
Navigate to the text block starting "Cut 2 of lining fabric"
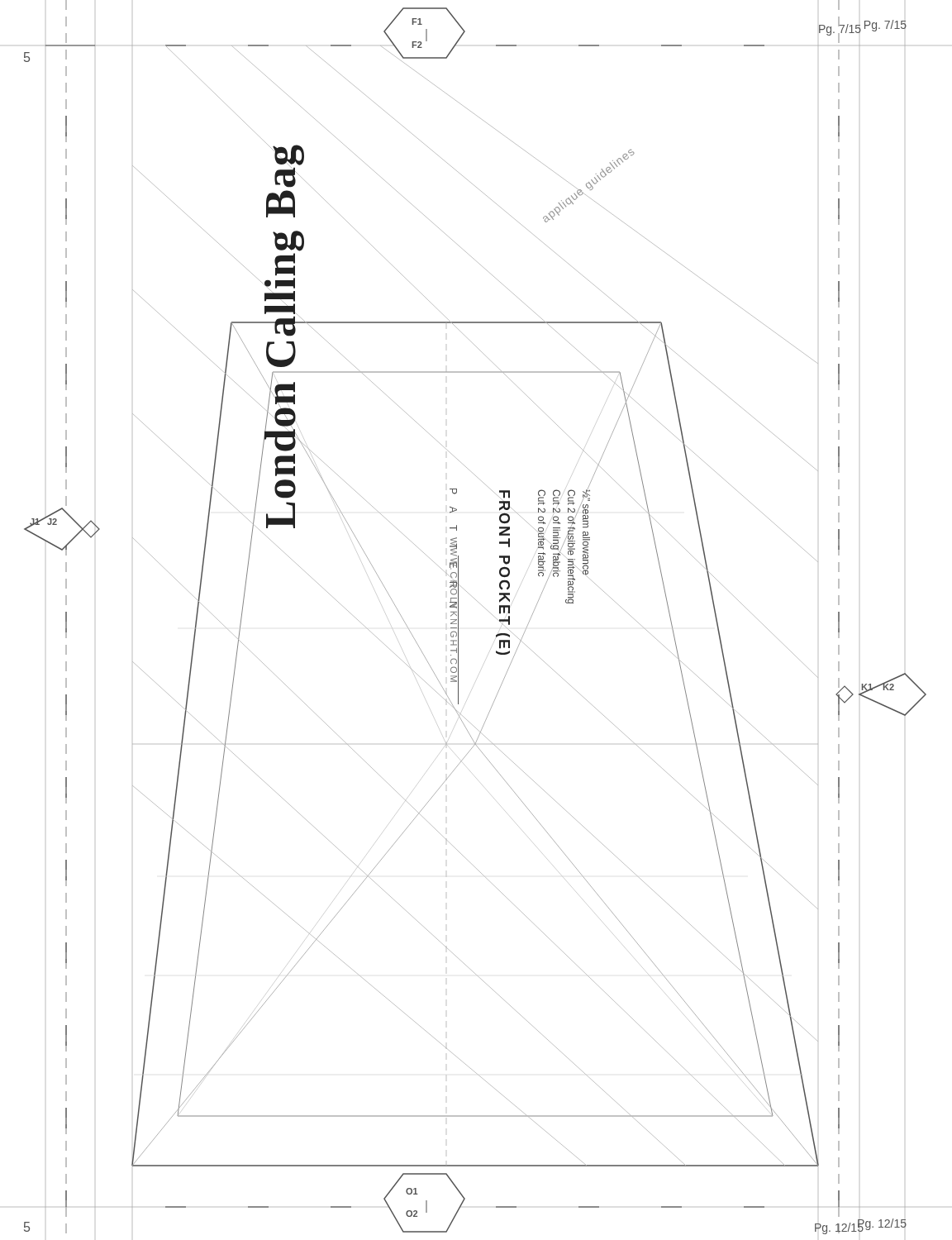point(556,533)
